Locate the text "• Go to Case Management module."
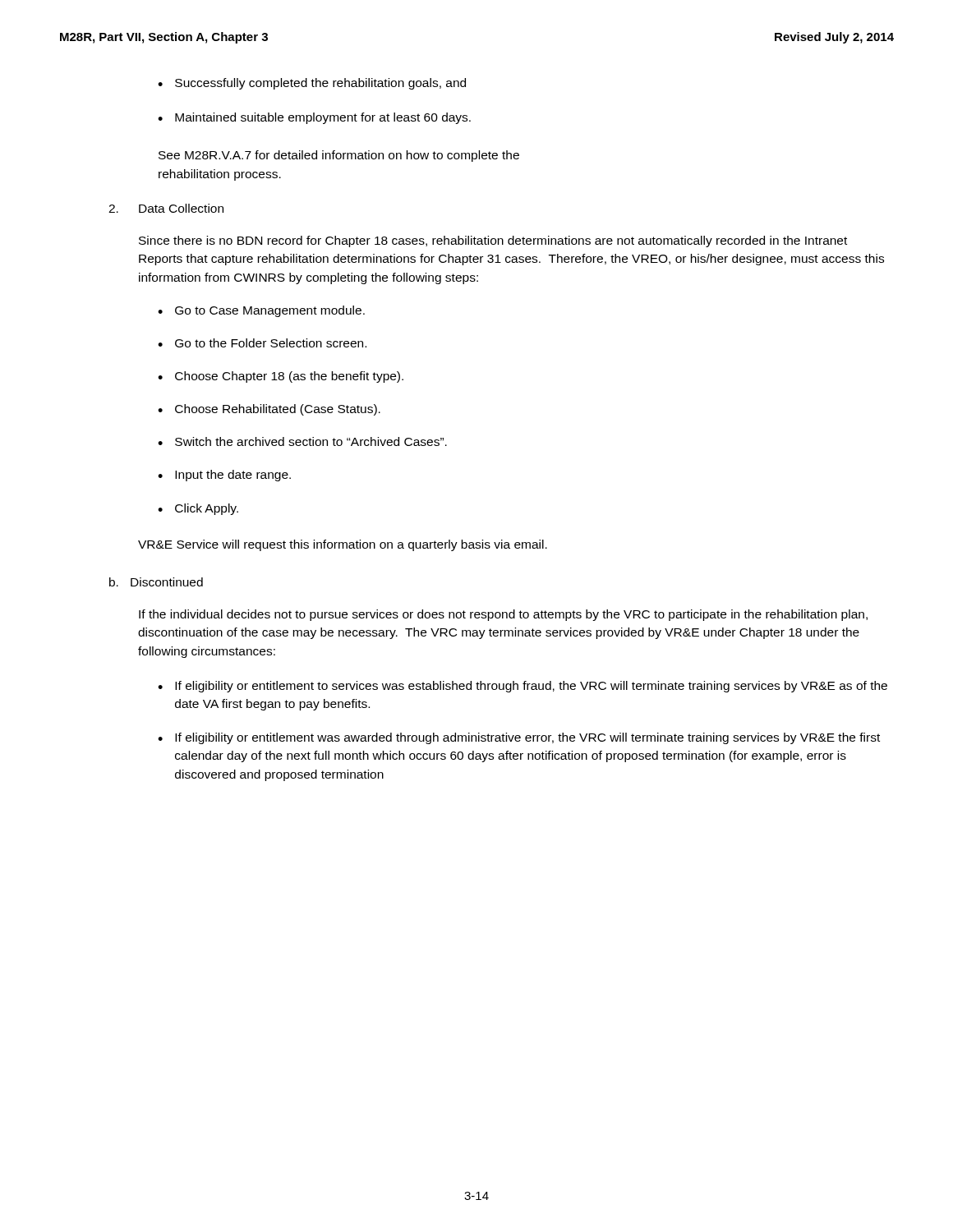 point(262,312)
